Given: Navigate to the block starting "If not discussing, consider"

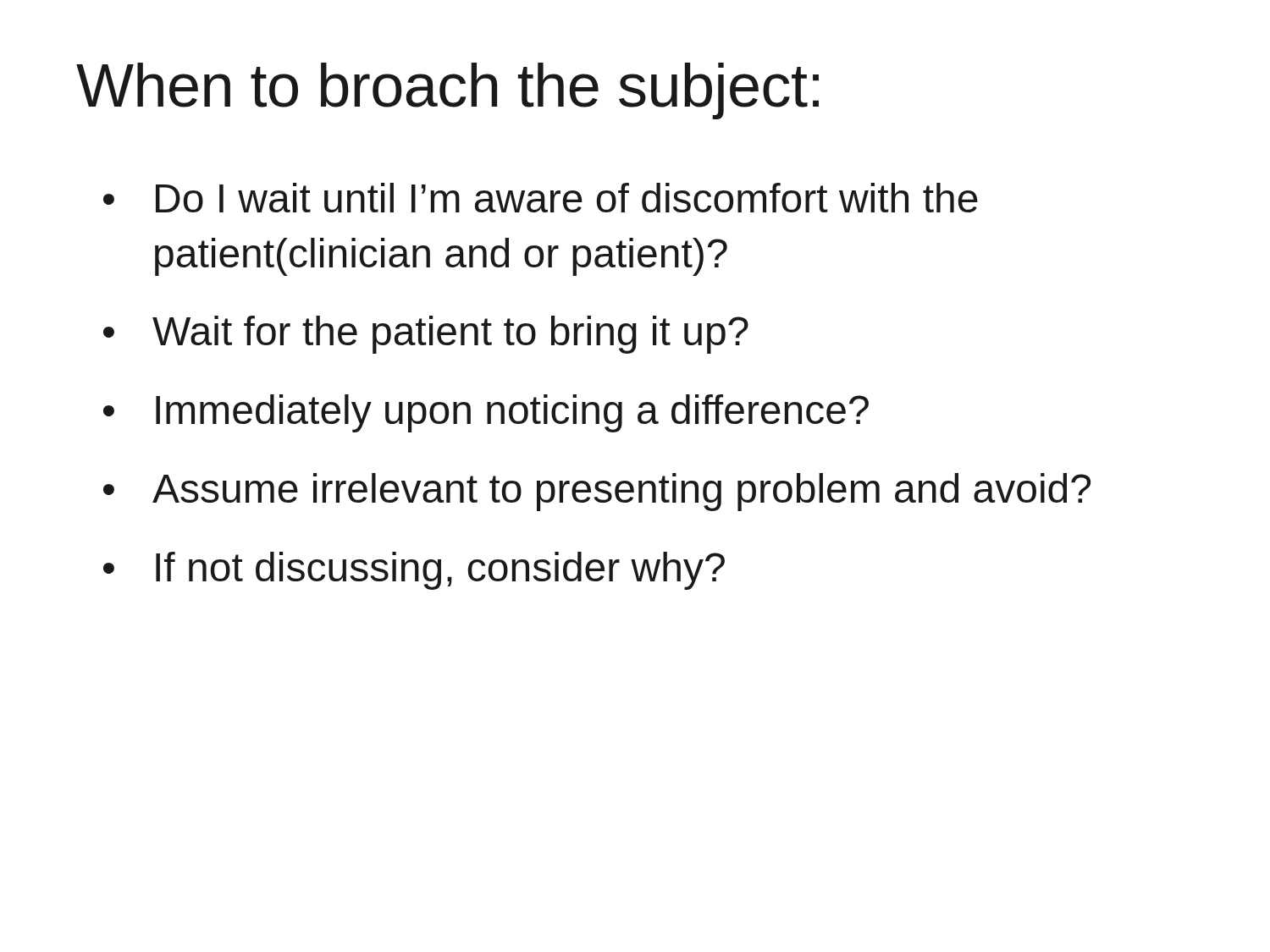Looking at the screenshot, I should [x=648, y=568].
